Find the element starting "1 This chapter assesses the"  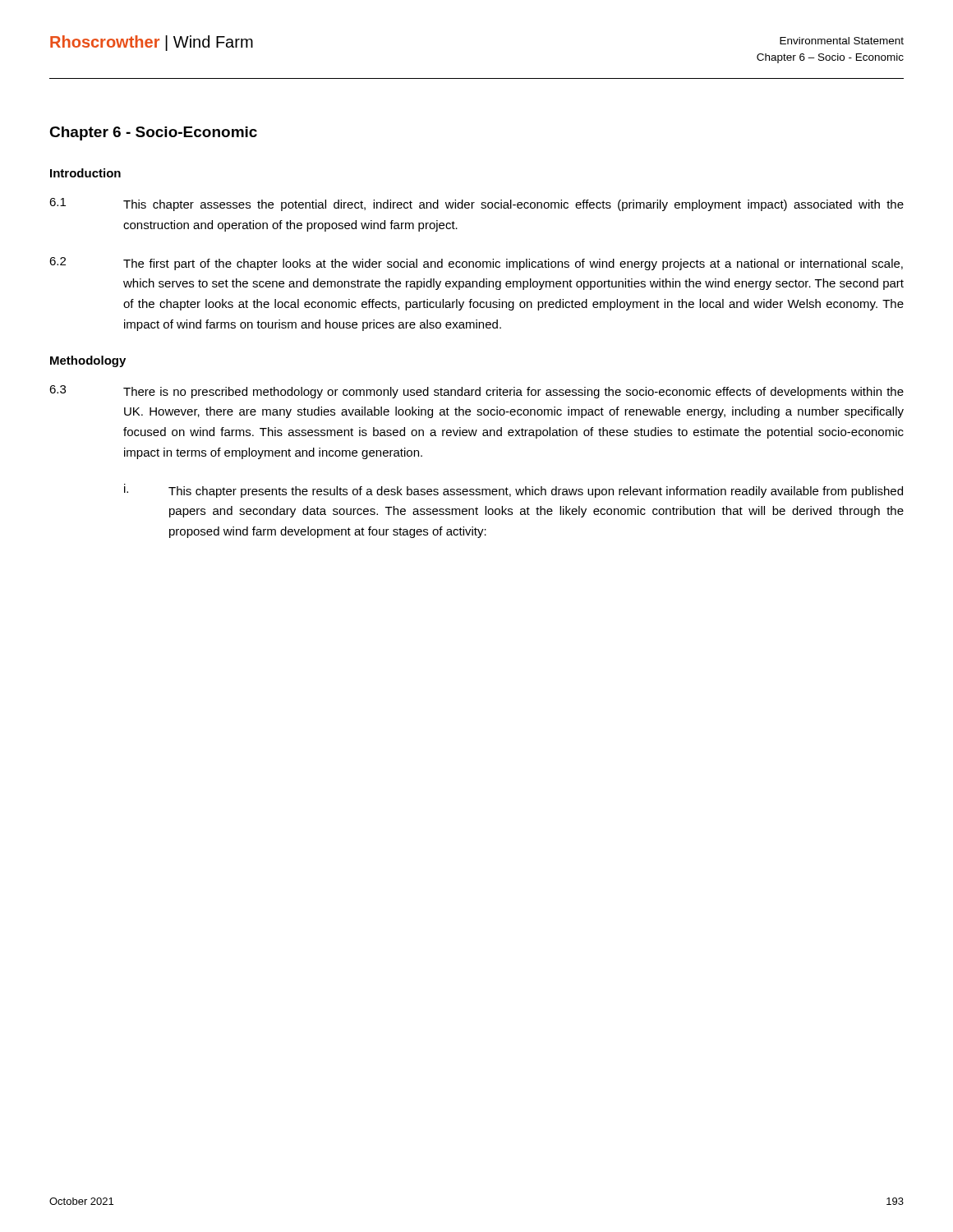pos(476,215)
